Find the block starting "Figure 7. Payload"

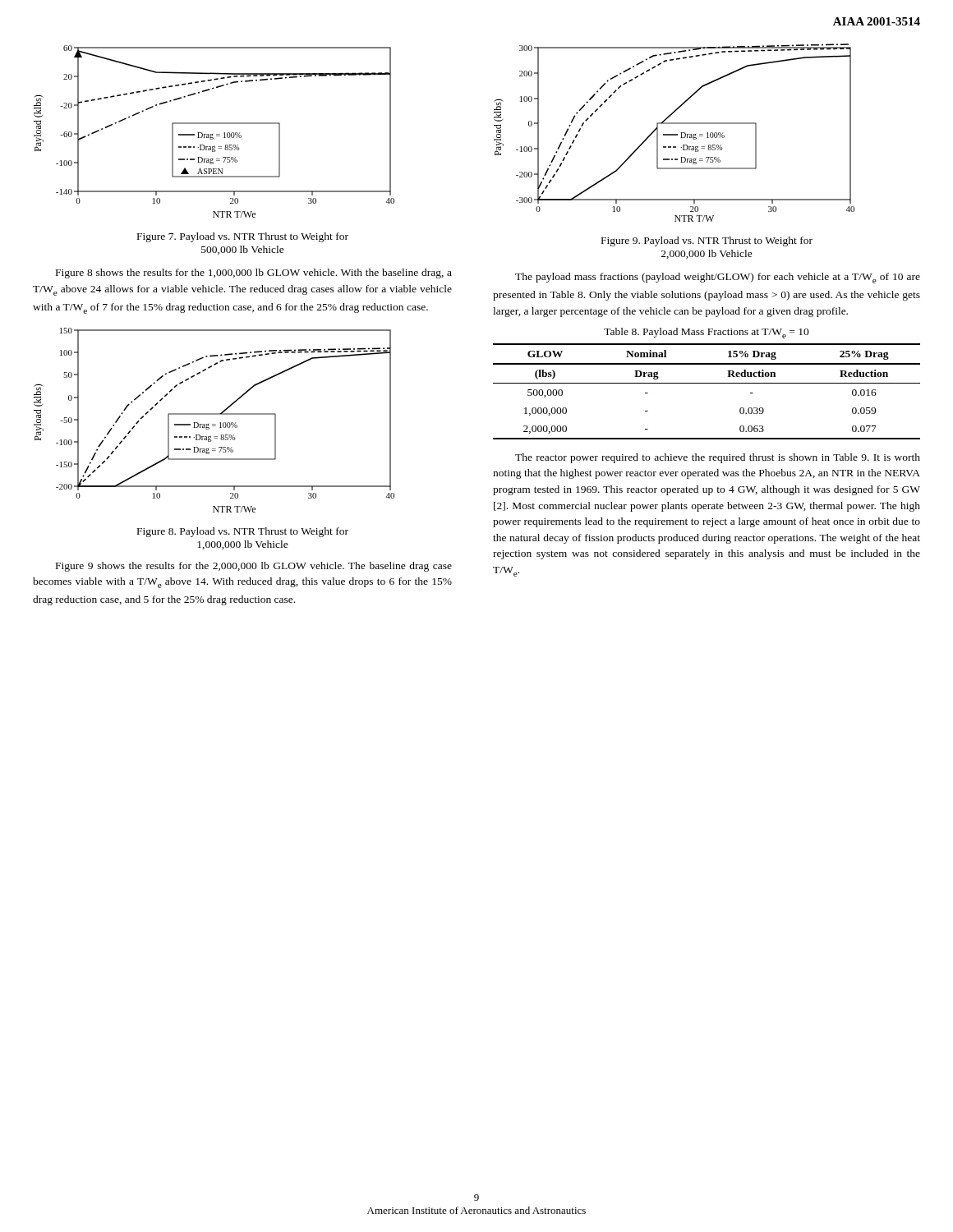(242, 243)
